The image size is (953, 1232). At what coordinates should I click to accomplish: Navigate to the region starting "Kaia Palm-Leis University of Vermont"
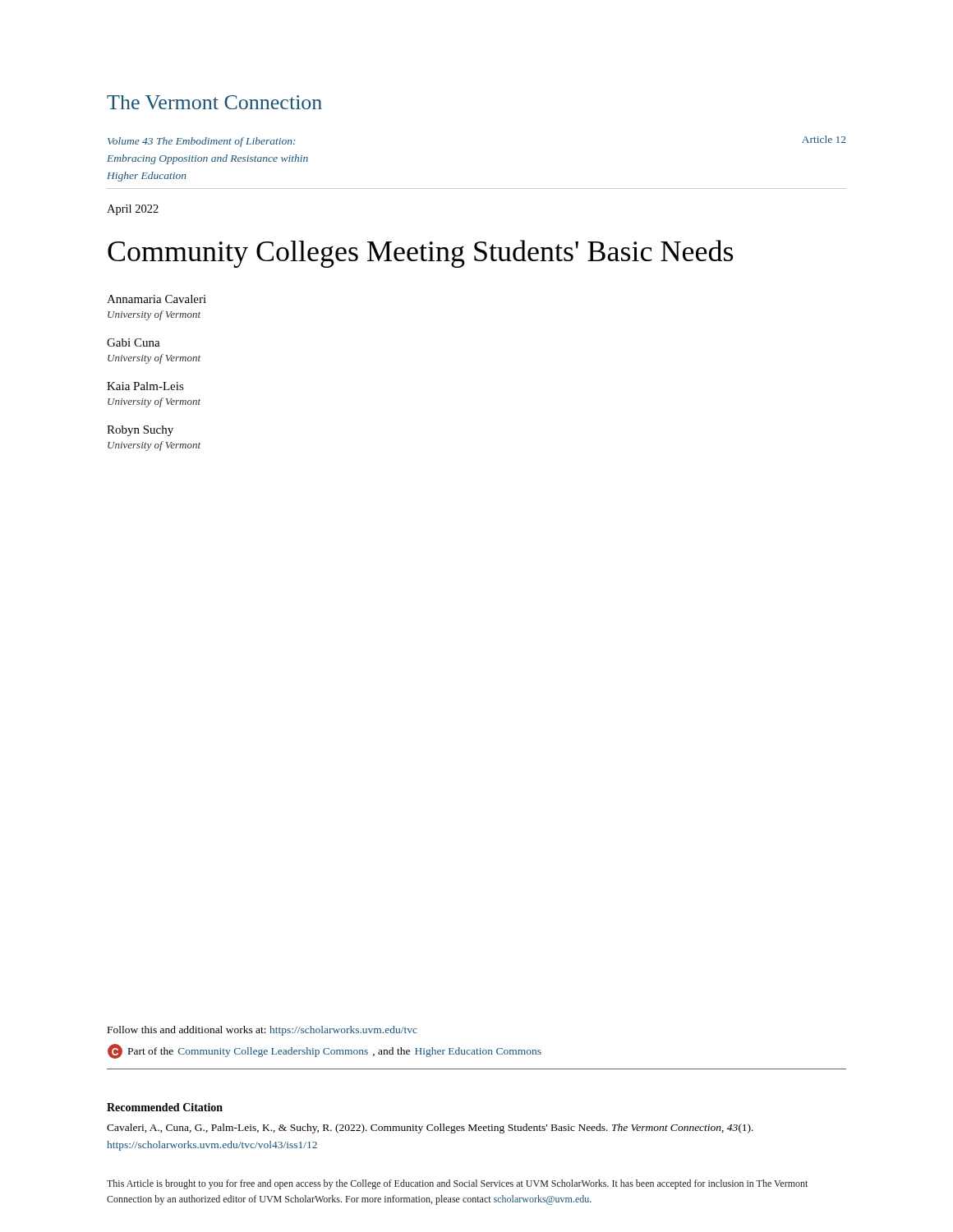(145, 386)
